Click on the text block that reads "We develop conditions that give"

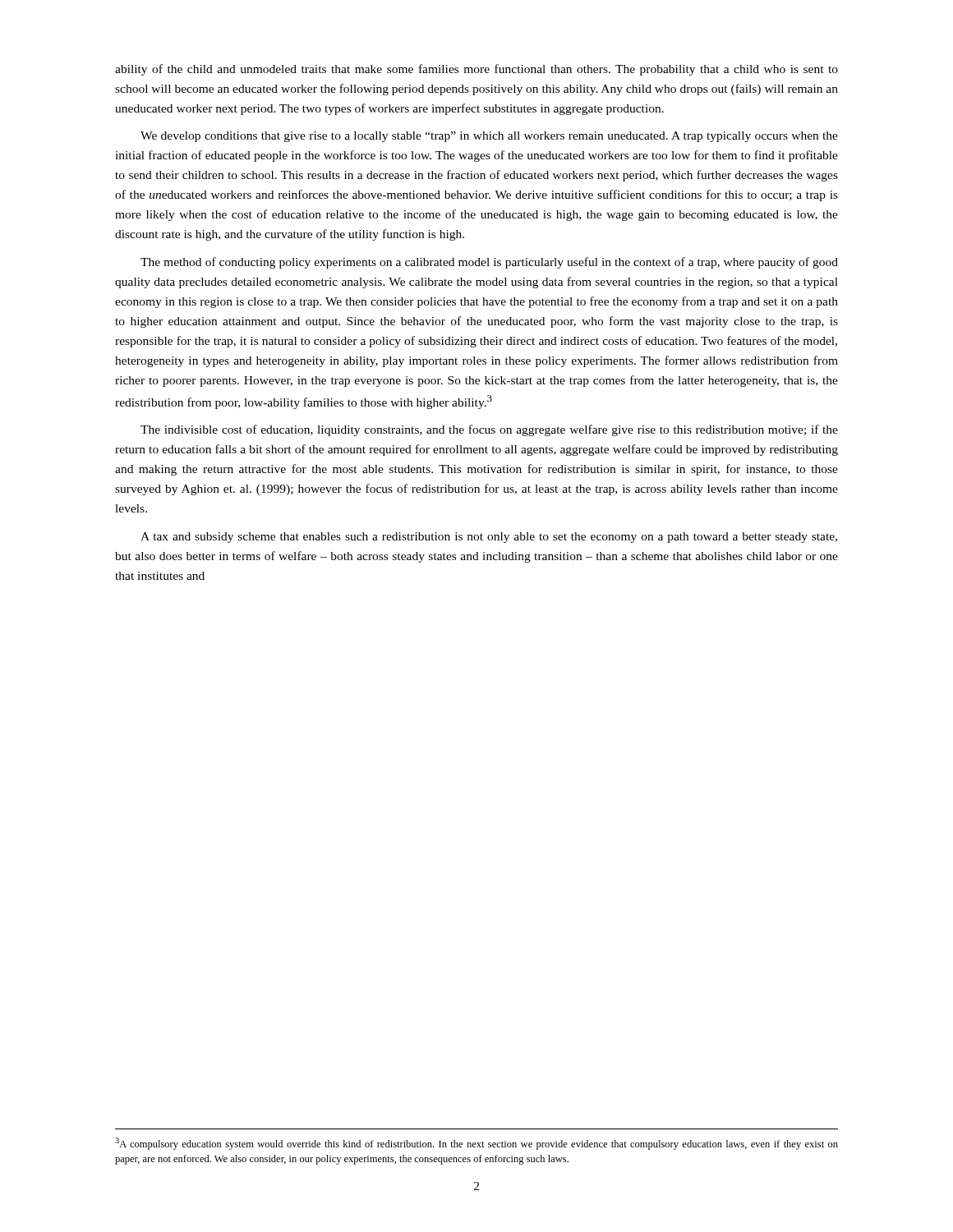click(476, 185)
